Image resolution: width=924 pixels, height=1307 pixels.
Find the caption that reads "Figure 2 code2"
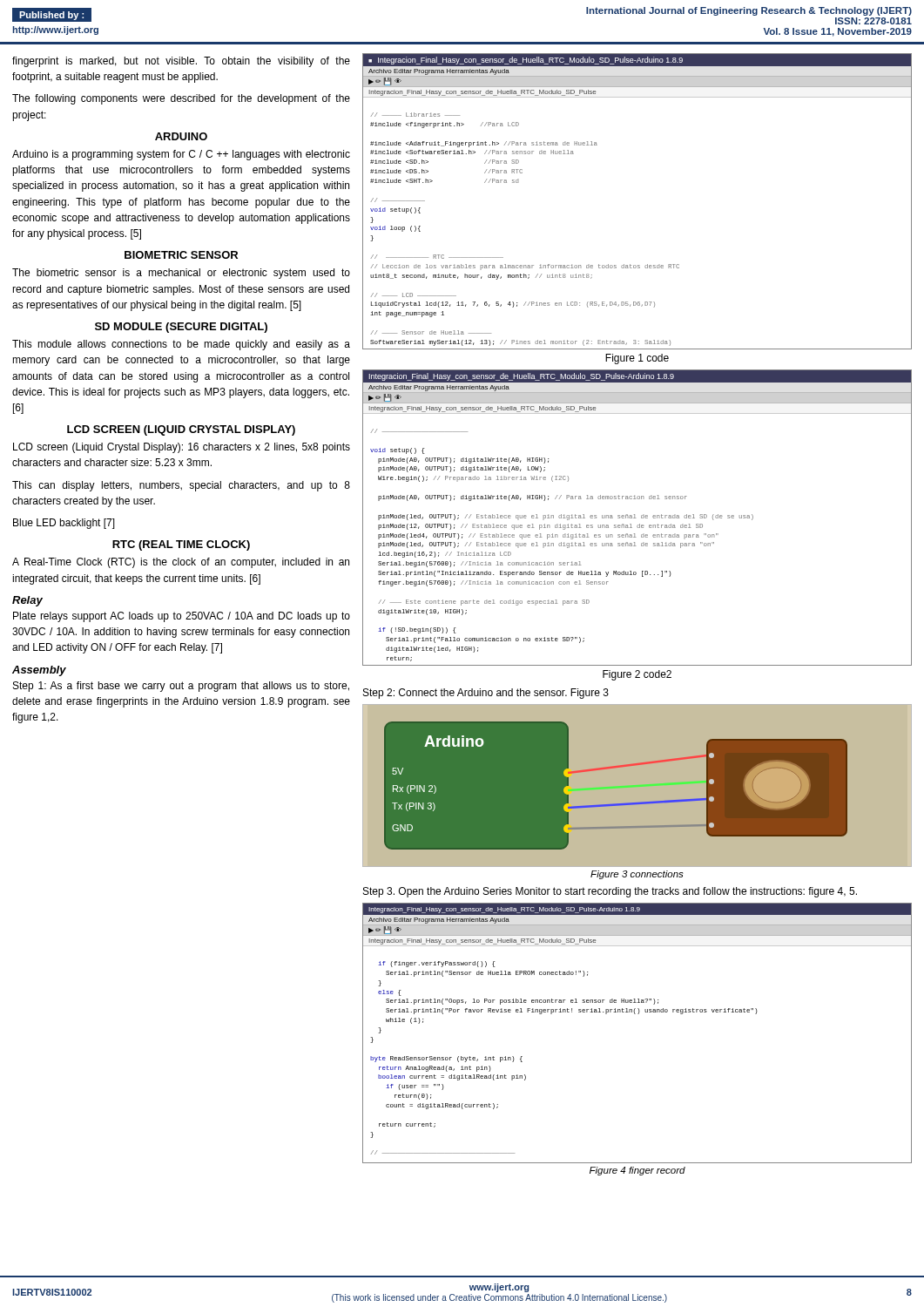tap(637, 674)
